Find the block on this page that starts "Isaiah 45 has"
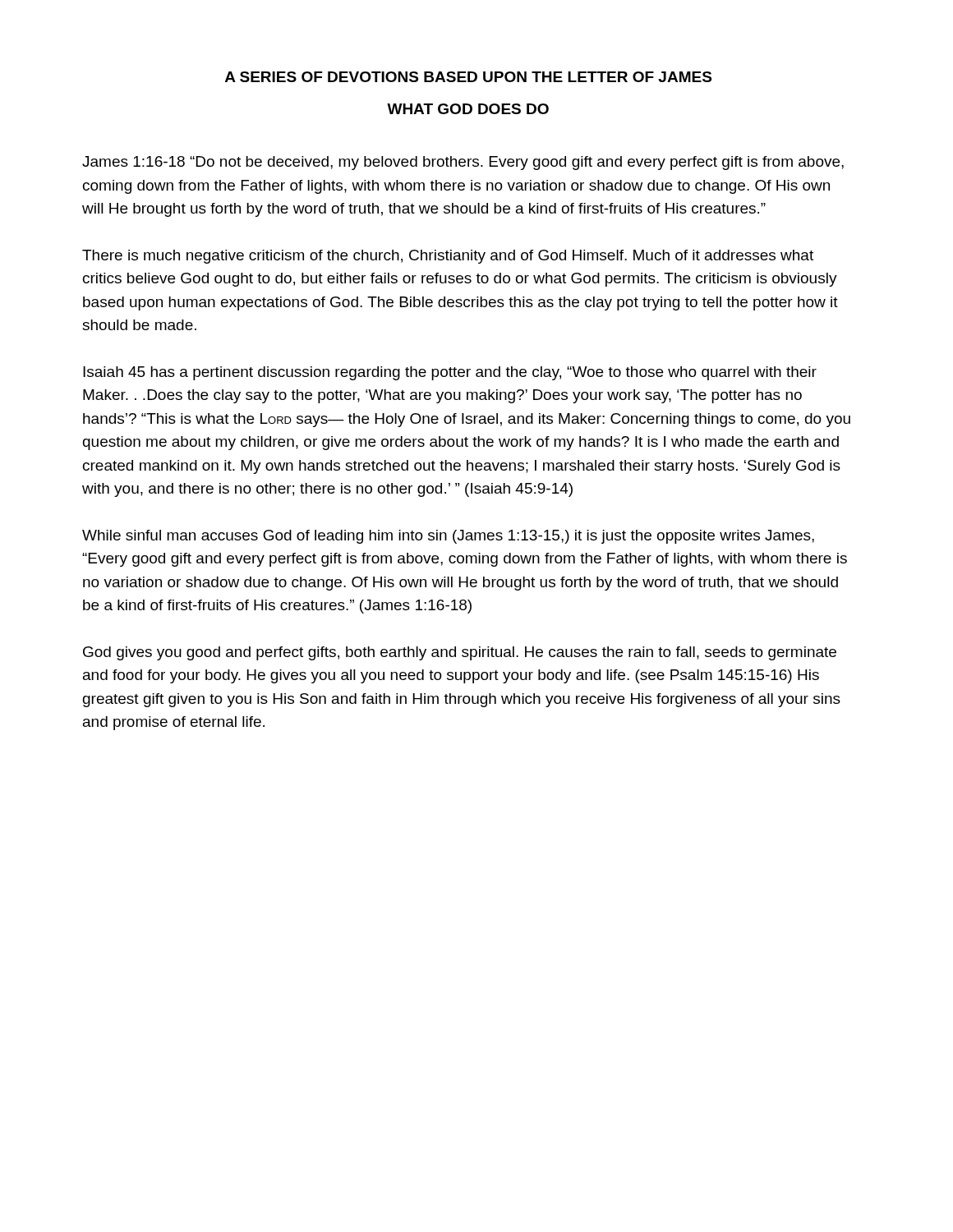The image size is (953, 1232). click(467, 430)
